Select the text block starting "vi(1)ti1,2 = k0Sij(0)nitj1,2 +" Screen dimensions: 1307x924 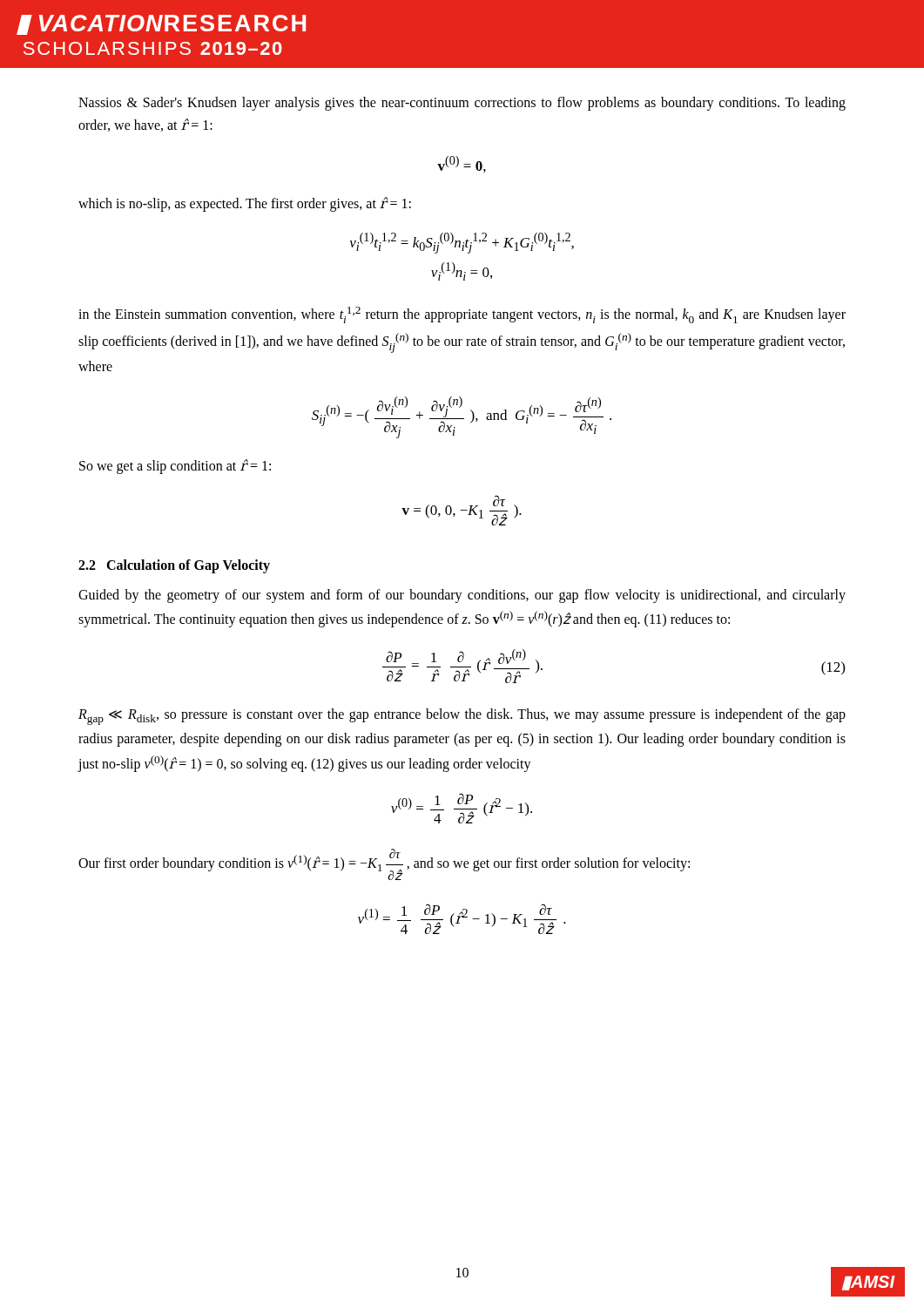(462, 257)
